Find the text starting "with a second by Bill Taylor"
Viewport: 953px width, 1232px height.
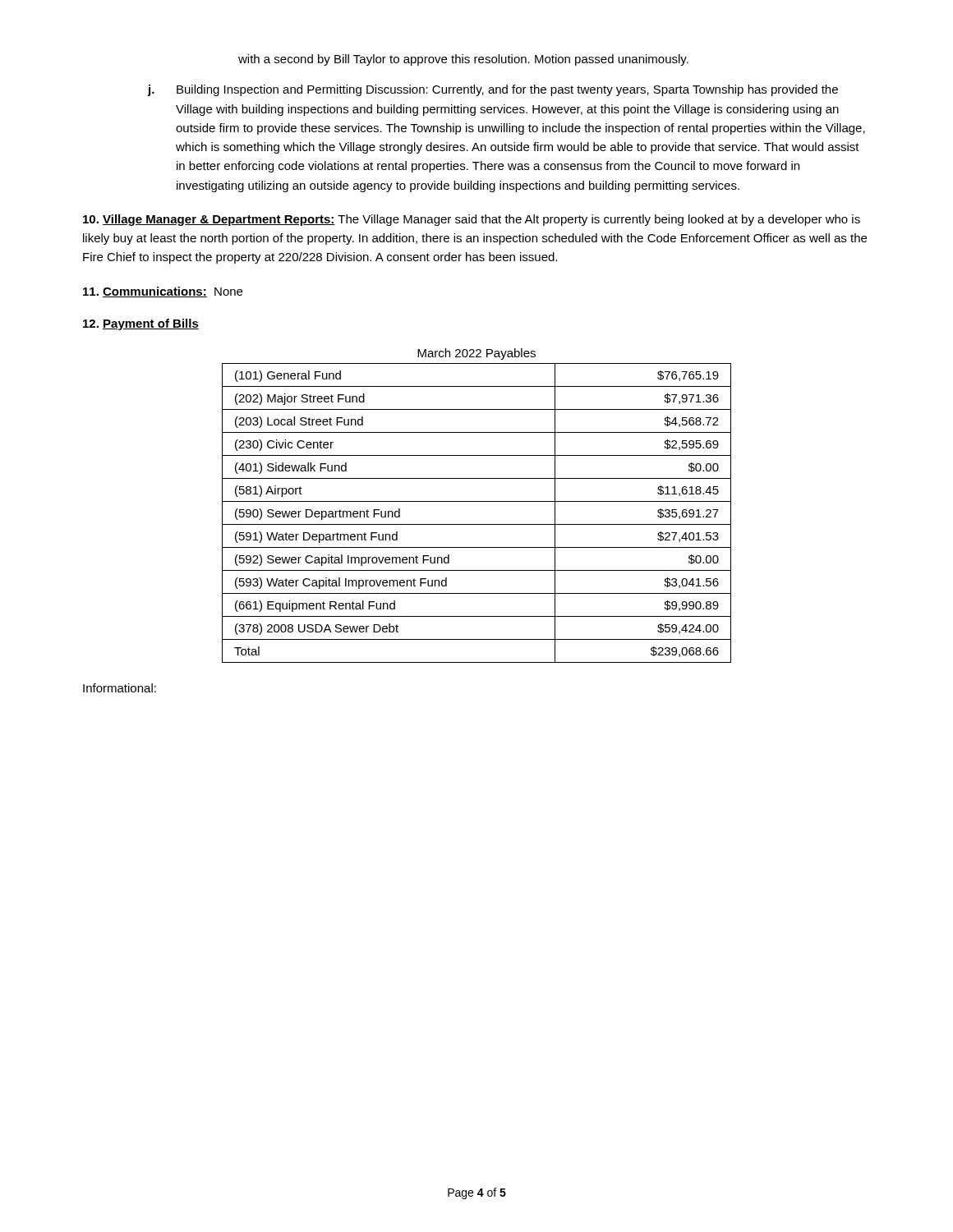[464, 59]
